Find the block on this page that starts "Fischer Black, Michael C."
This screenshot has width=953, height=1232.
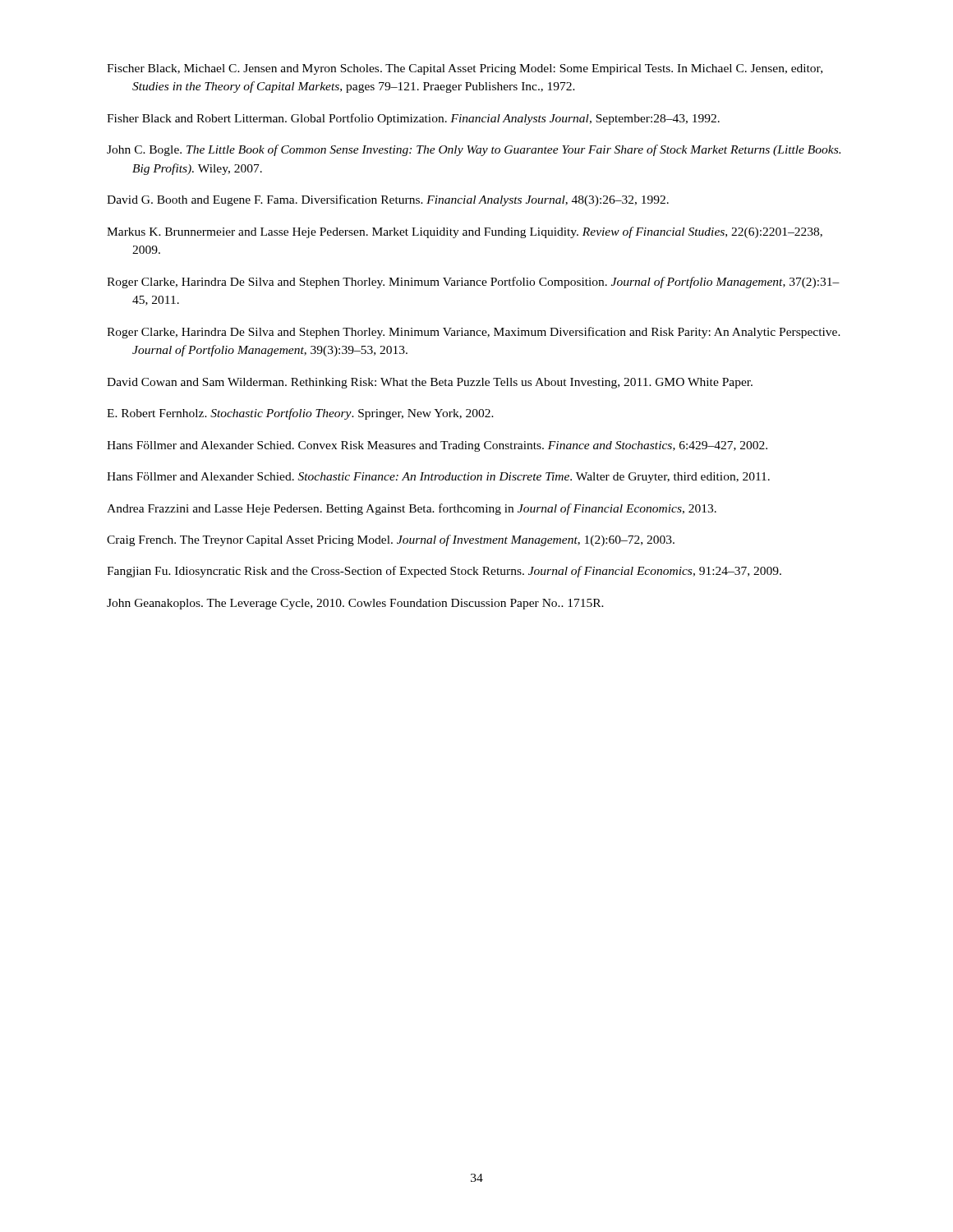(x=465, y=77)
